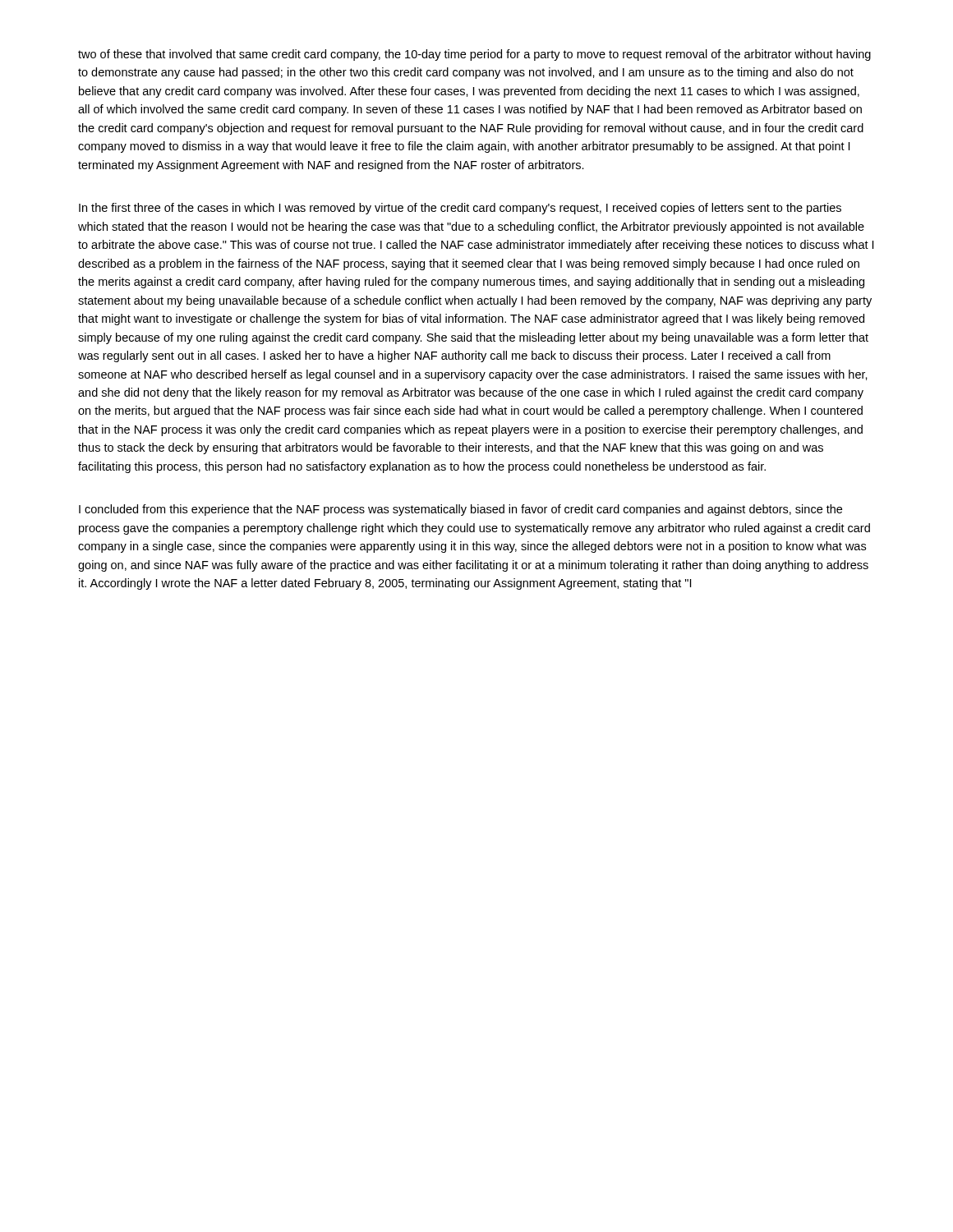
Task: Select the text block that reads "In the first three of"
Action: [x=476, y=337]
